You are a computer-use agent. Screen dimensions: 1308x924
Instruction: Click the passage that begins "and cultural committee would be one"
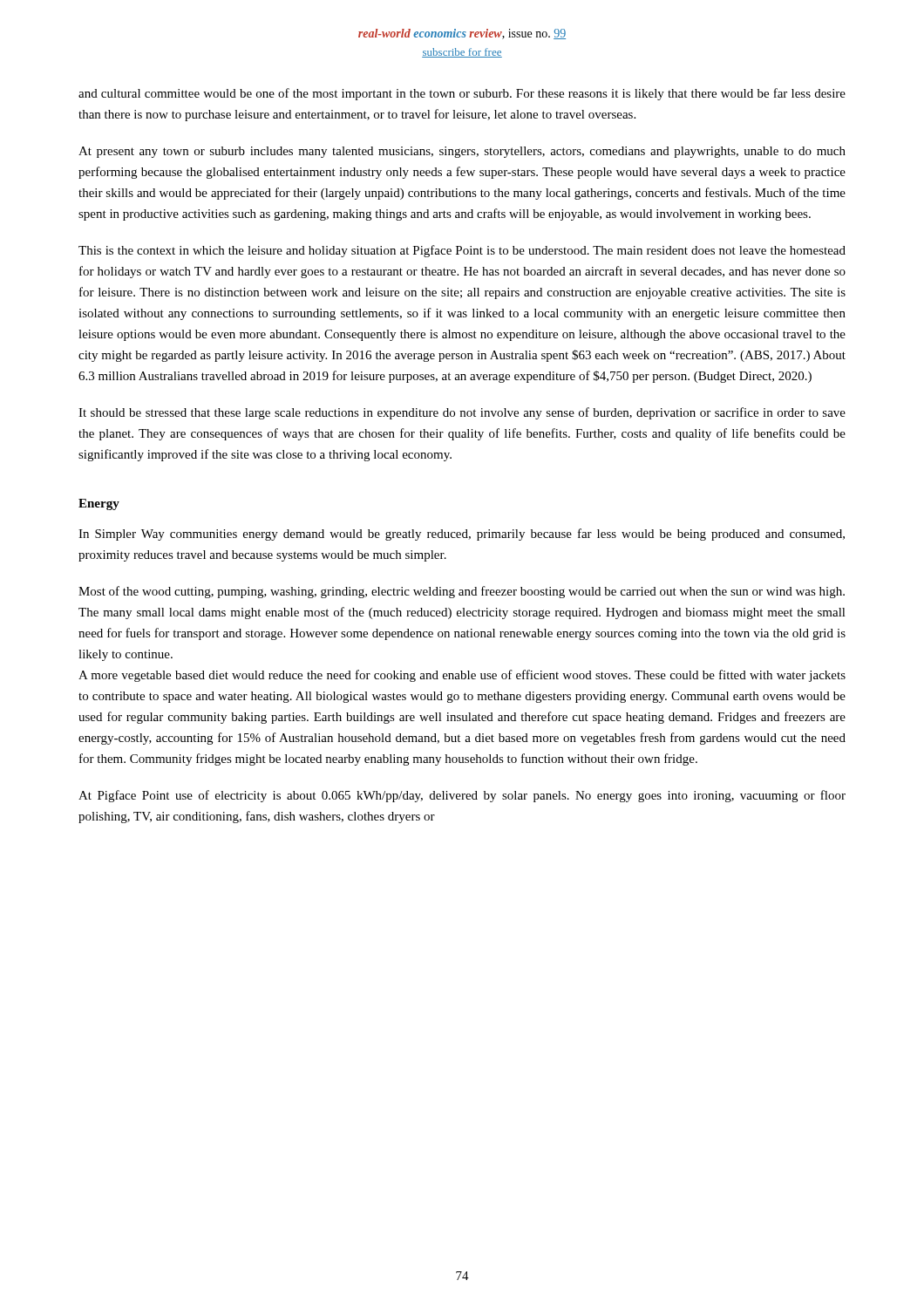point(462,104)
